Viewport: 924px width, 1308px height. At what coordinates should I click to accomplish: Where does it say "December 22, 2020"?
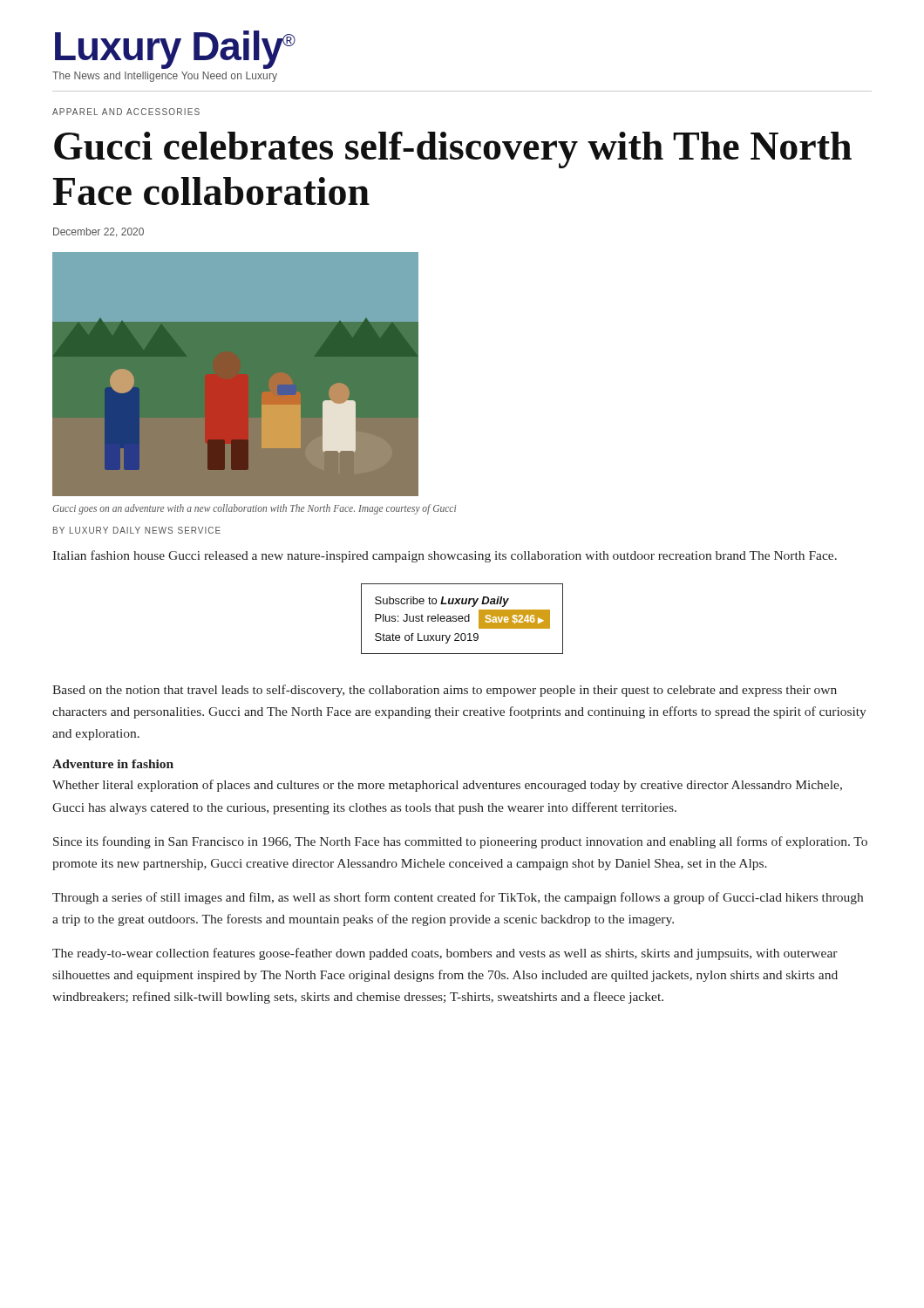point(98,232)
